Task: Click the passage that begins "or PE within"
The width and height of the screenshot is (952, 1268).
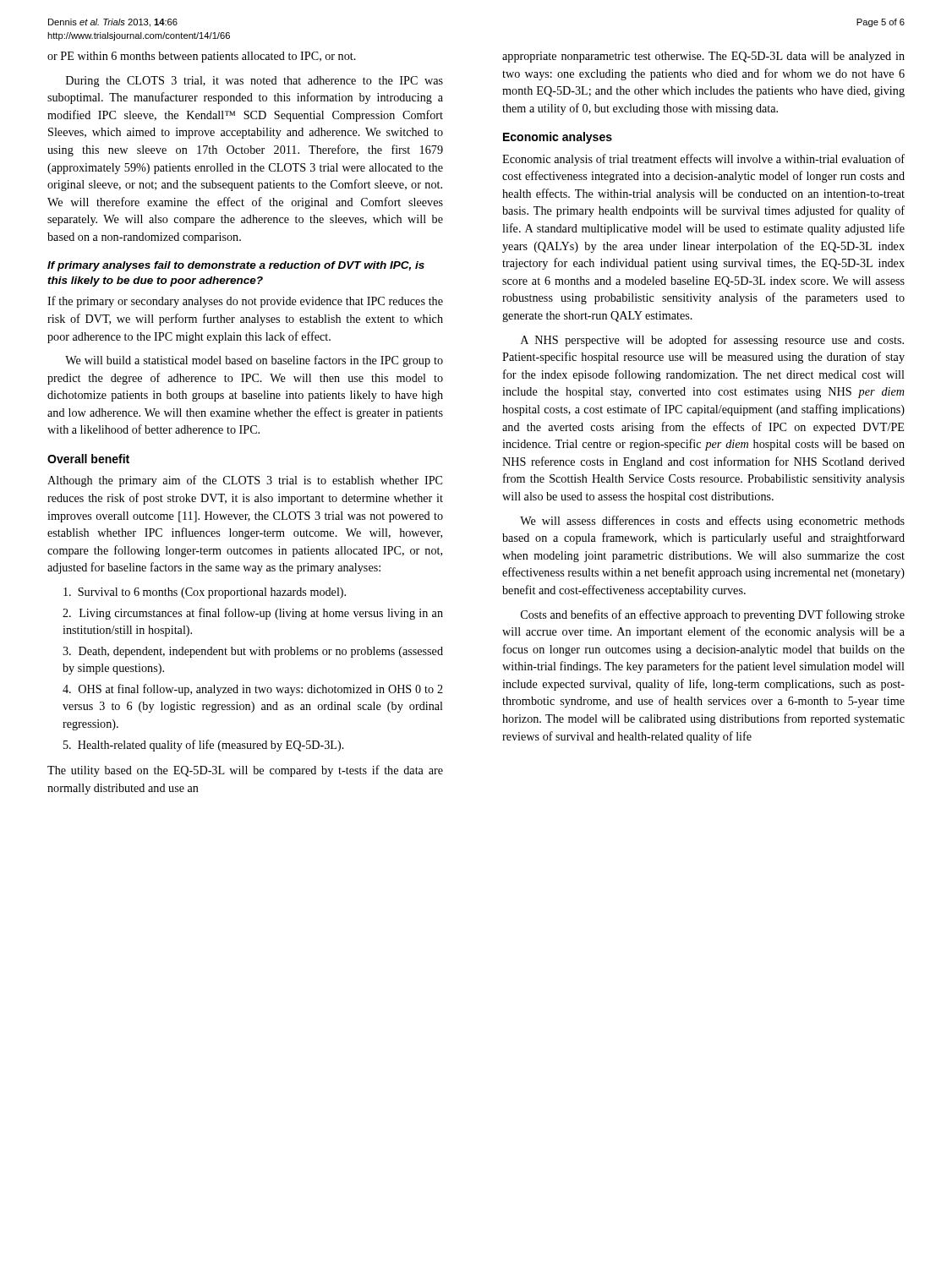Action: [x=245, y=146]
